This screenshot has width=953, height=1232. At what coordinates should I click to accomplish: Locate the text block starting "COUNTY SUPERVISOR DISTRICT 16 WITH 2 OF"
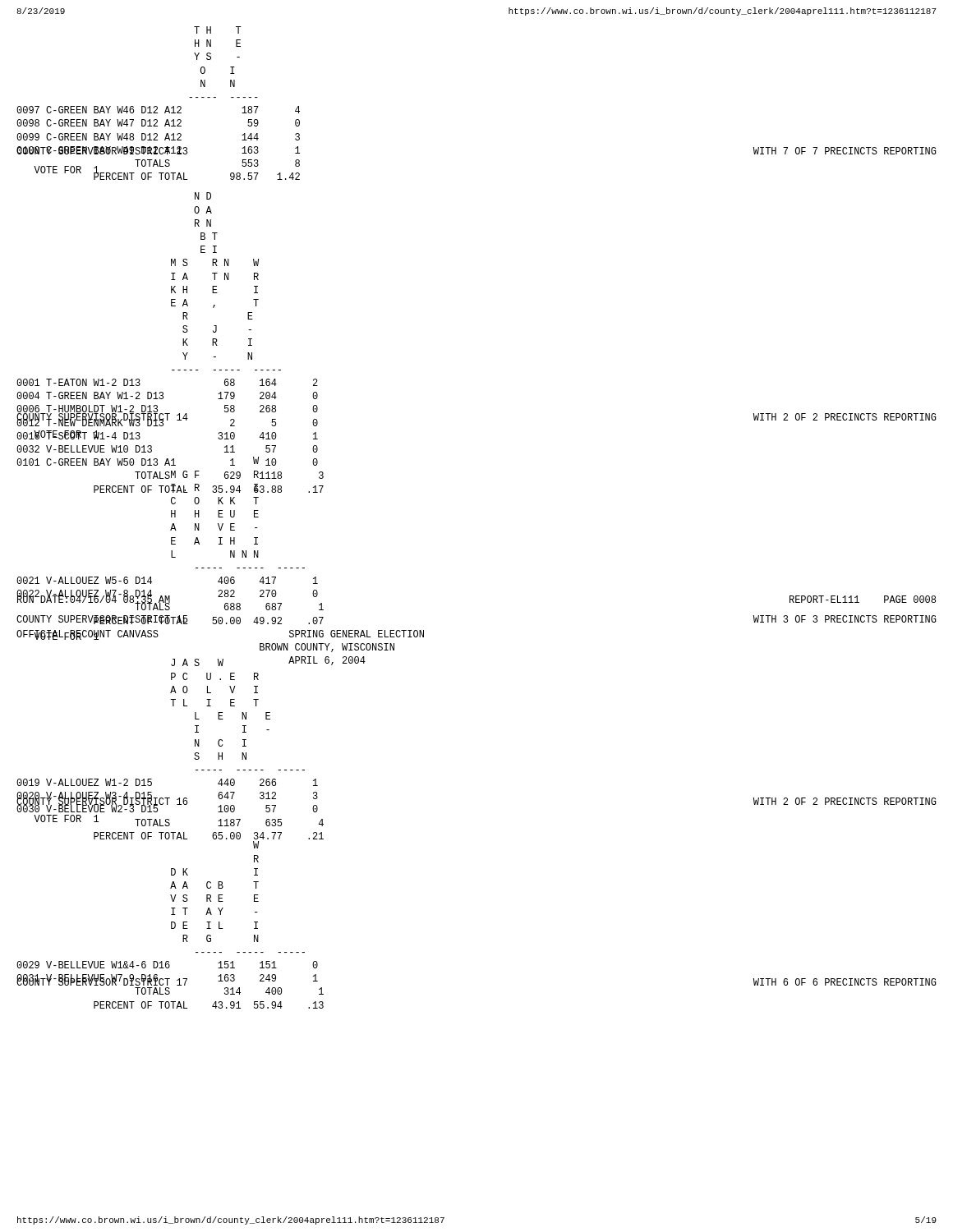pyautogui.click(x=103, y=802)
